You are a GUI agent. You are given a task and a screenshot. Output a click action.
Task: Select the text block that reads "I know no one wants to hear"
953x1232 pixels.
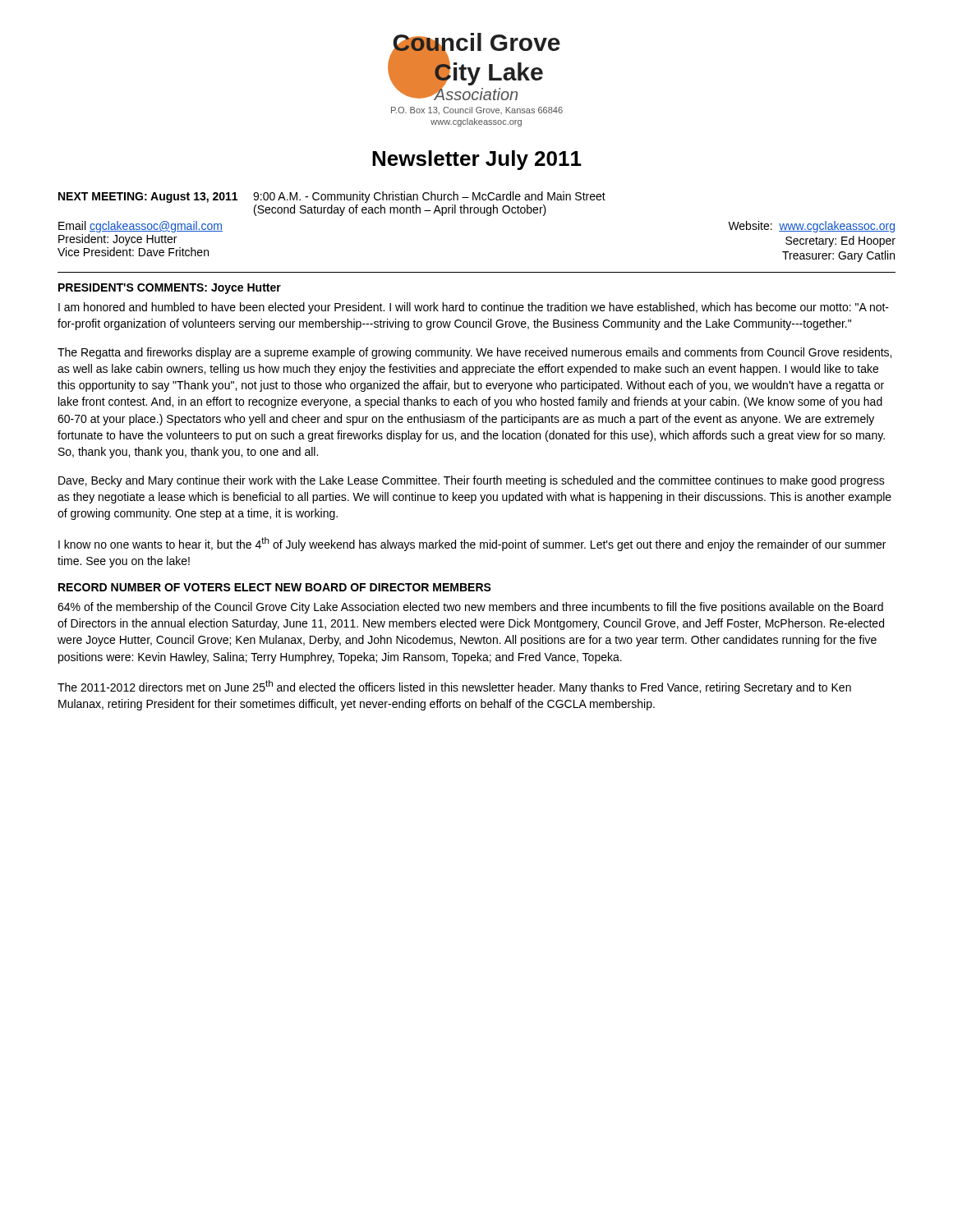(472, 551)
